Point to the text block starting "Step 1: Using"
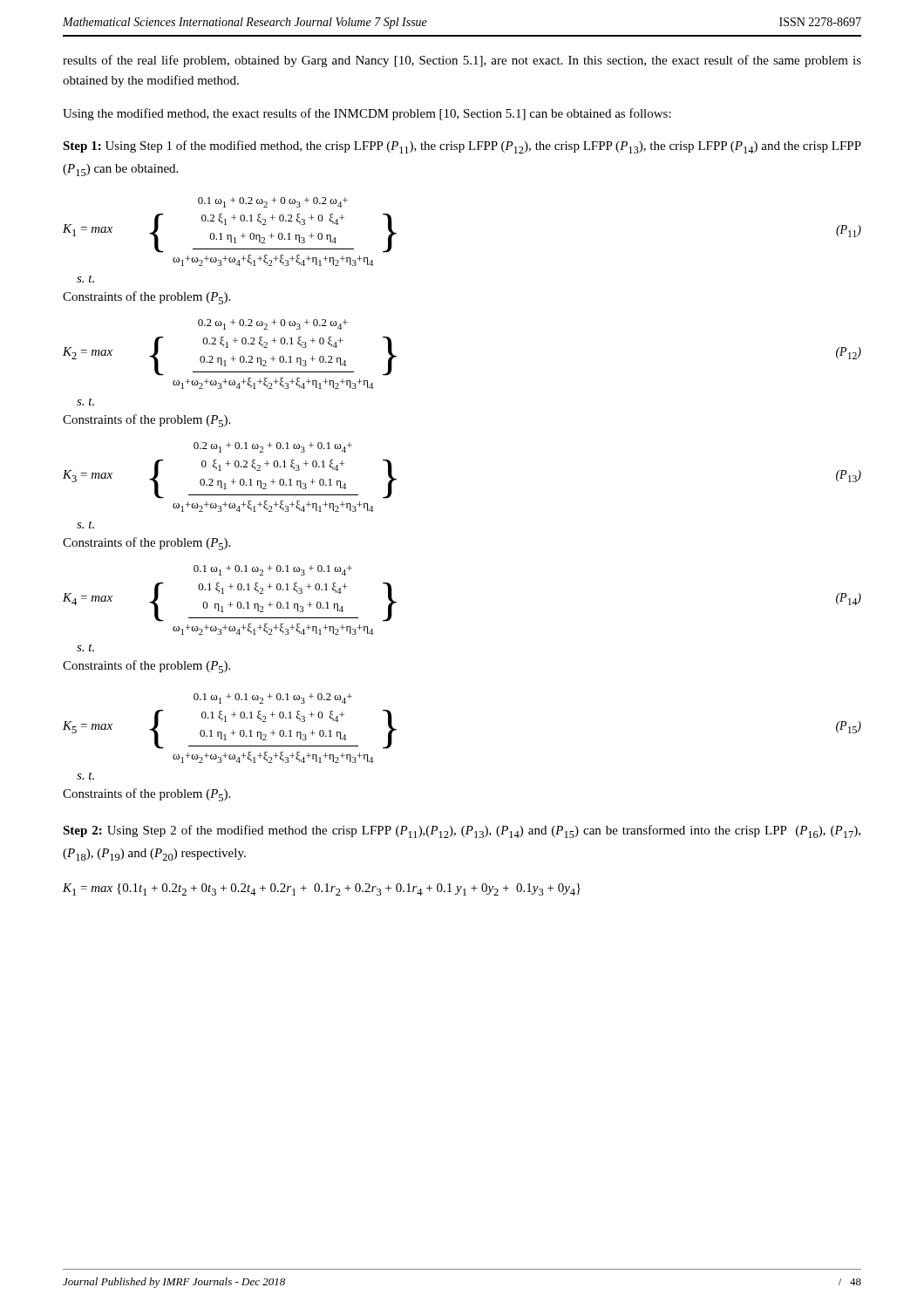The width and height of the screenshot is (924, 1308). coord(462,159)
